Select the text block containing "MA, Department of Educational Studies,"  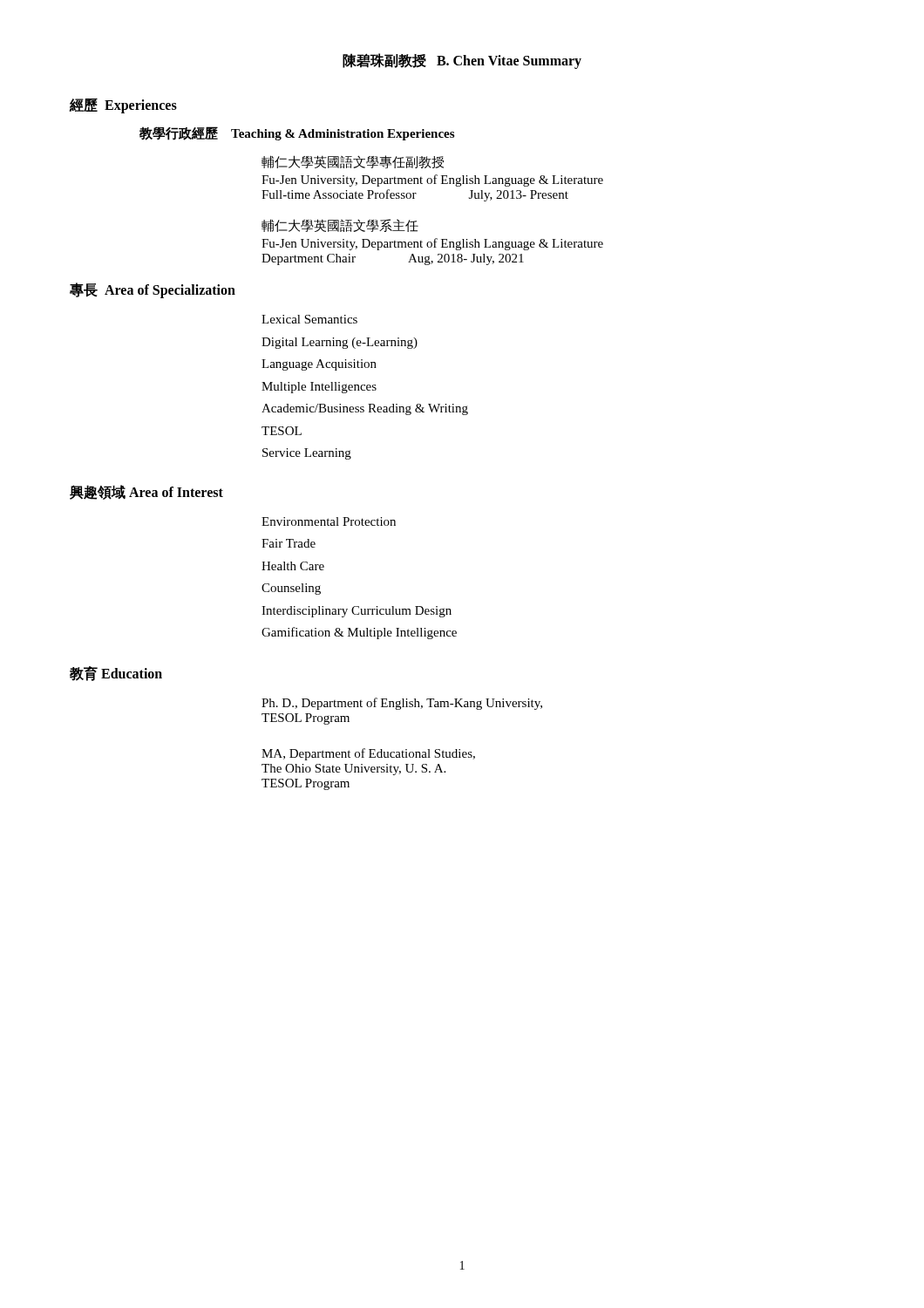368,754
